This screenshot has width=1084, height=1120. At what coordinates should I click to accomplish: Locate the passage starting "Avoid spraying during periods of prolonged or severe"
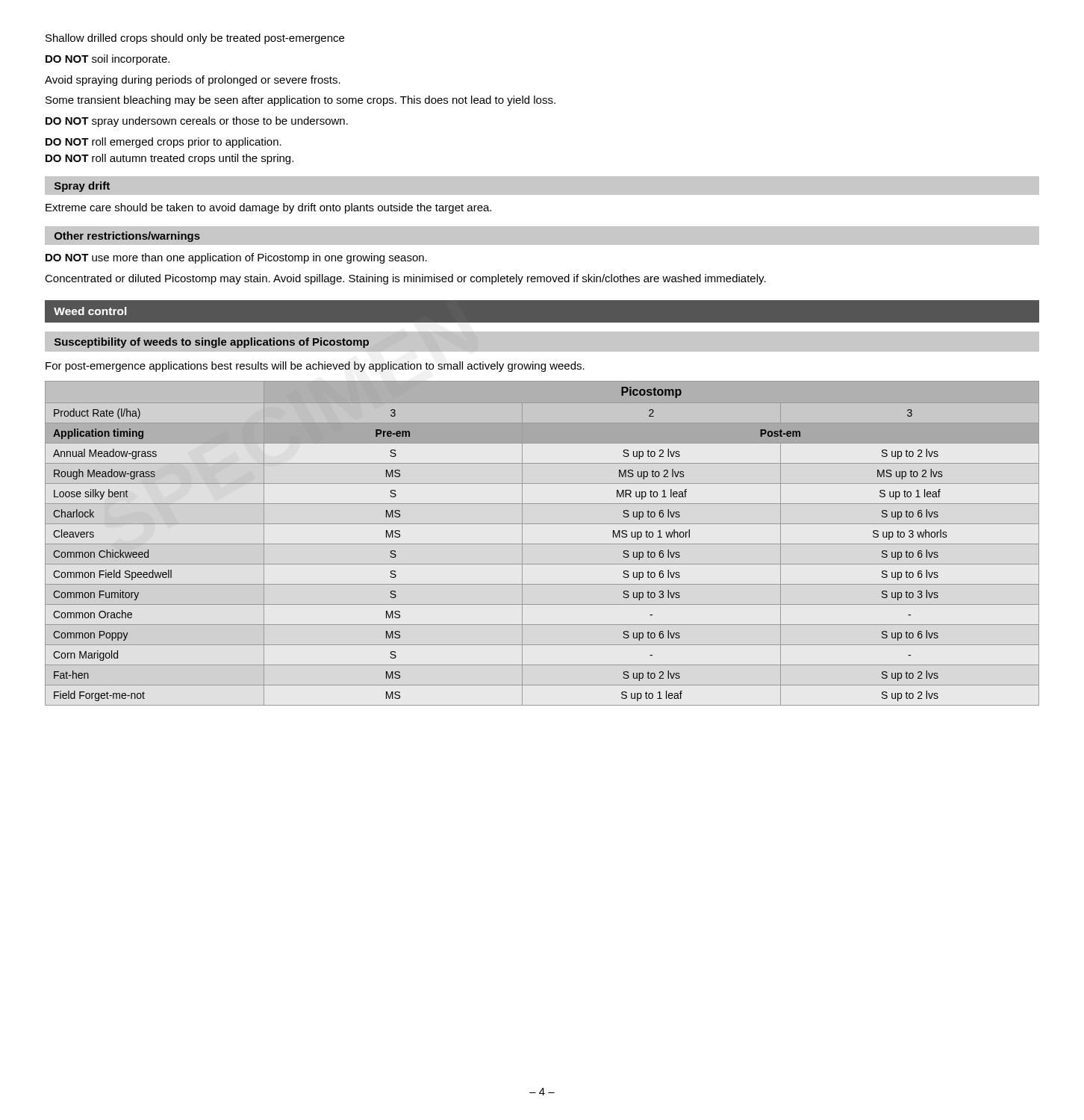(193, 79)
